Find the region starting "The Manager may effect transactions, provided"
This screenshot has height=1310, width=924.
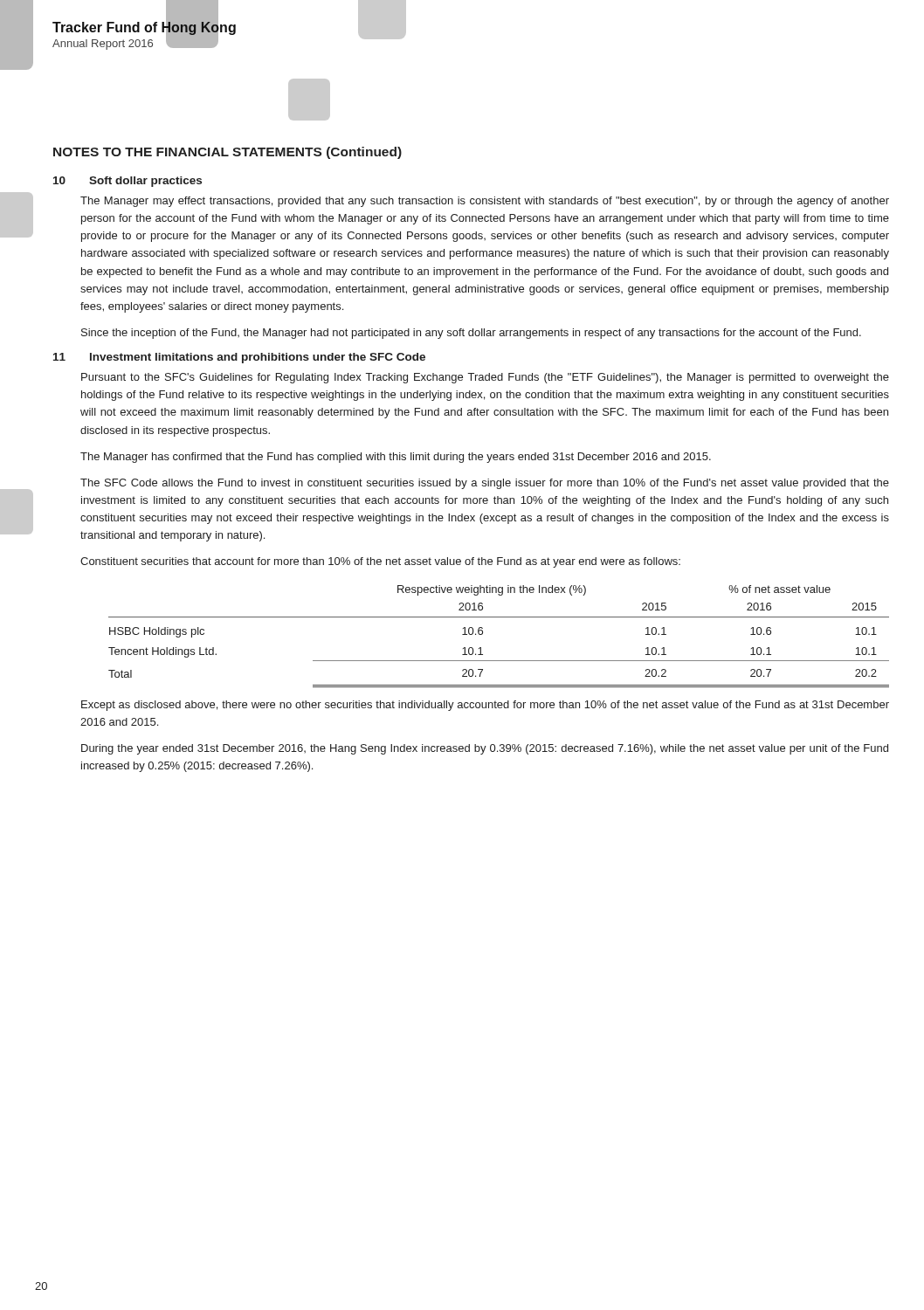(x=485, y=253)
